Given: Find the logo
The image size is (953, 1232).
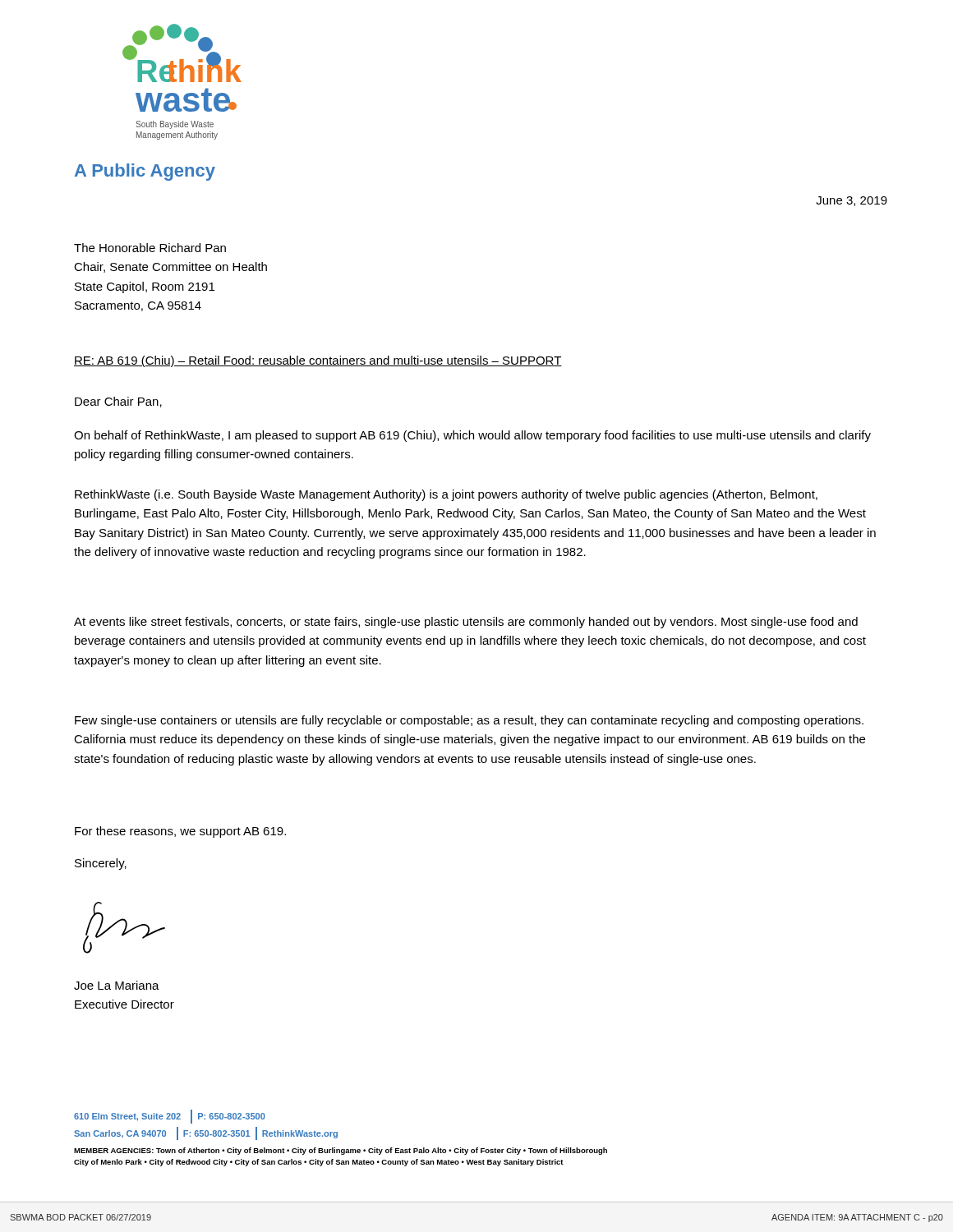Looking at the screenshot, I should point(160,99).
